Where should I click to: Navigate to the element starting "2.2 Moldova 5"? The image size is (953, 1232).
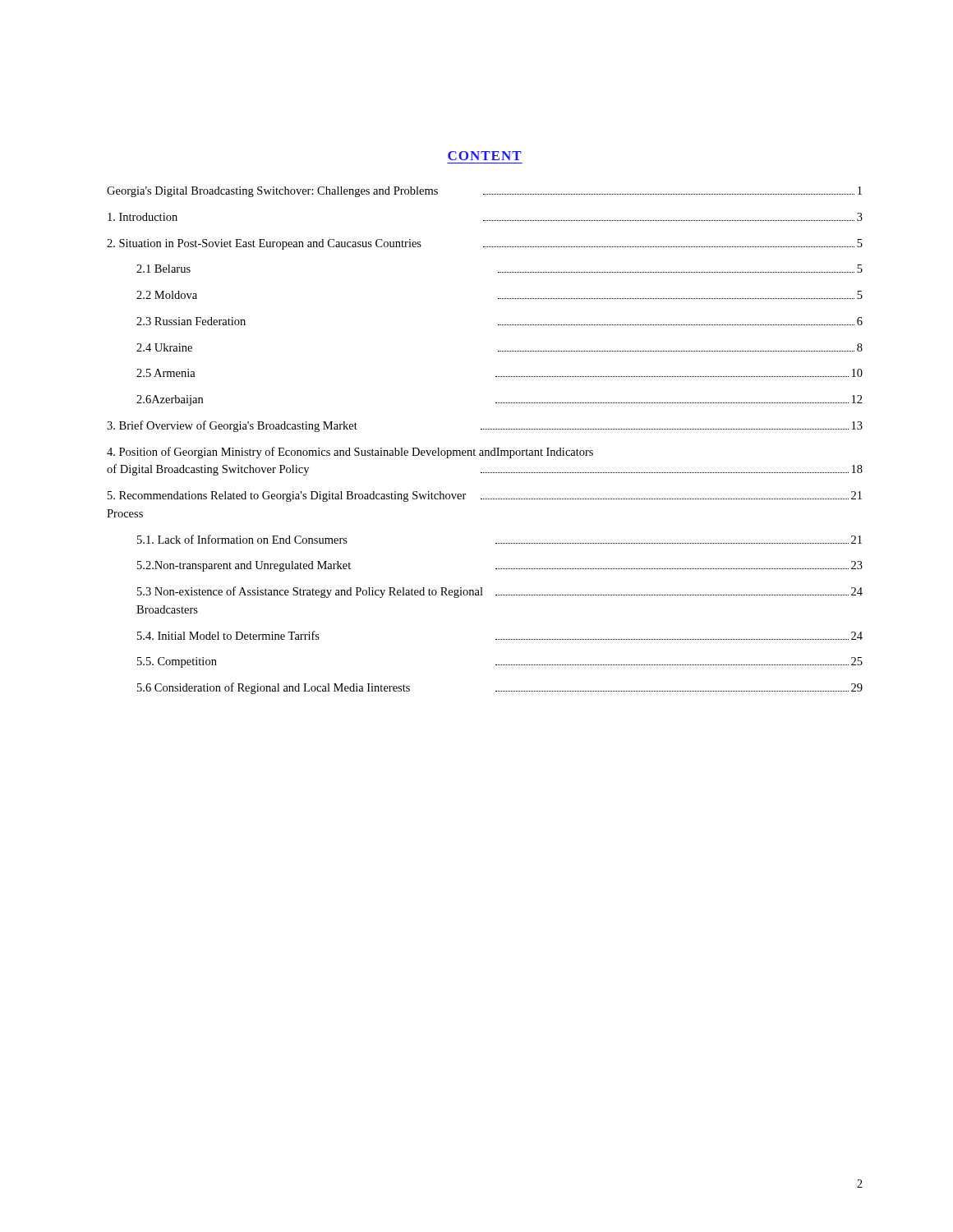coord(500,296)
